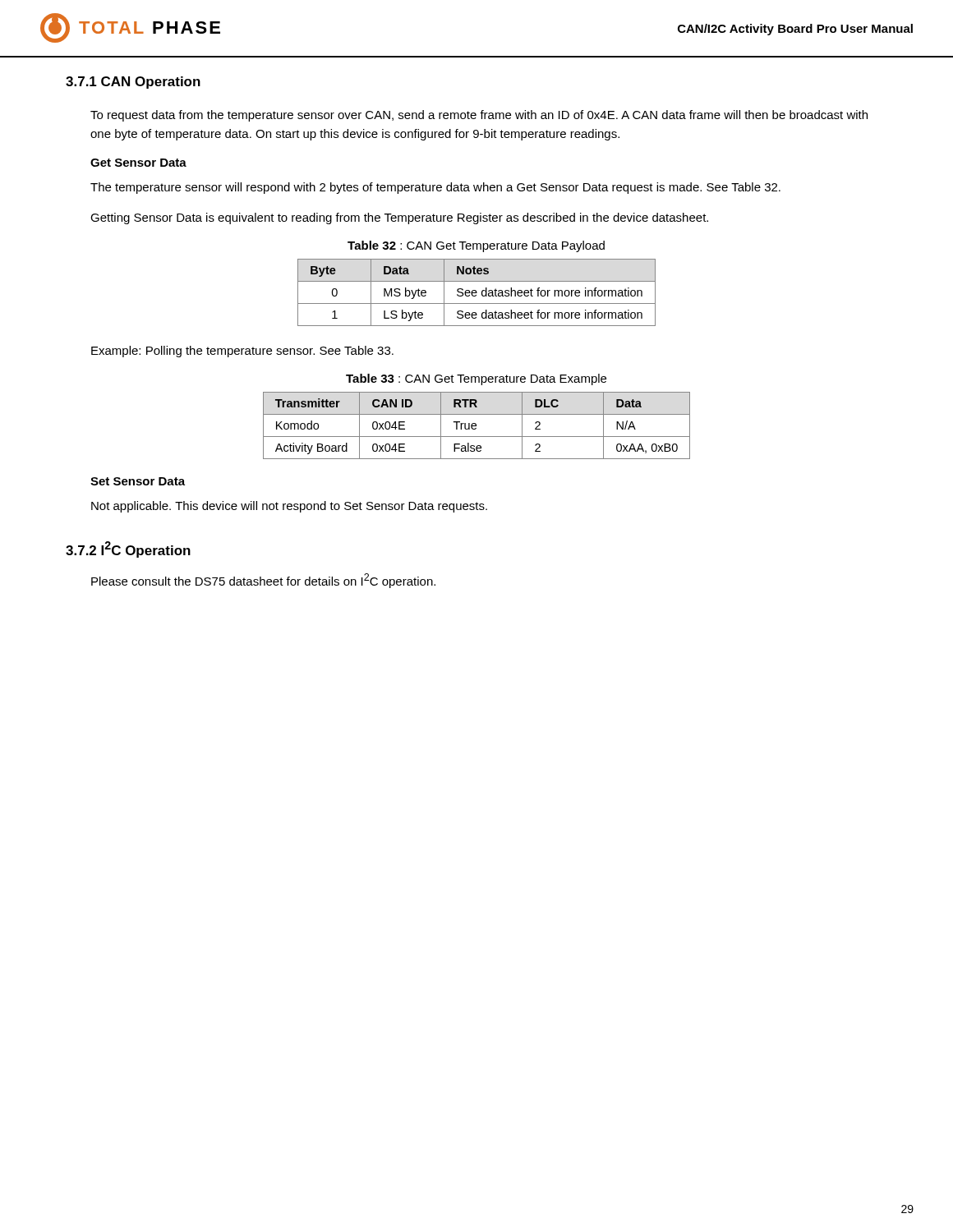Find the section header that reads "Get Sensor Data"
This screenshot has width=953, height=1232.
point(138,162)
